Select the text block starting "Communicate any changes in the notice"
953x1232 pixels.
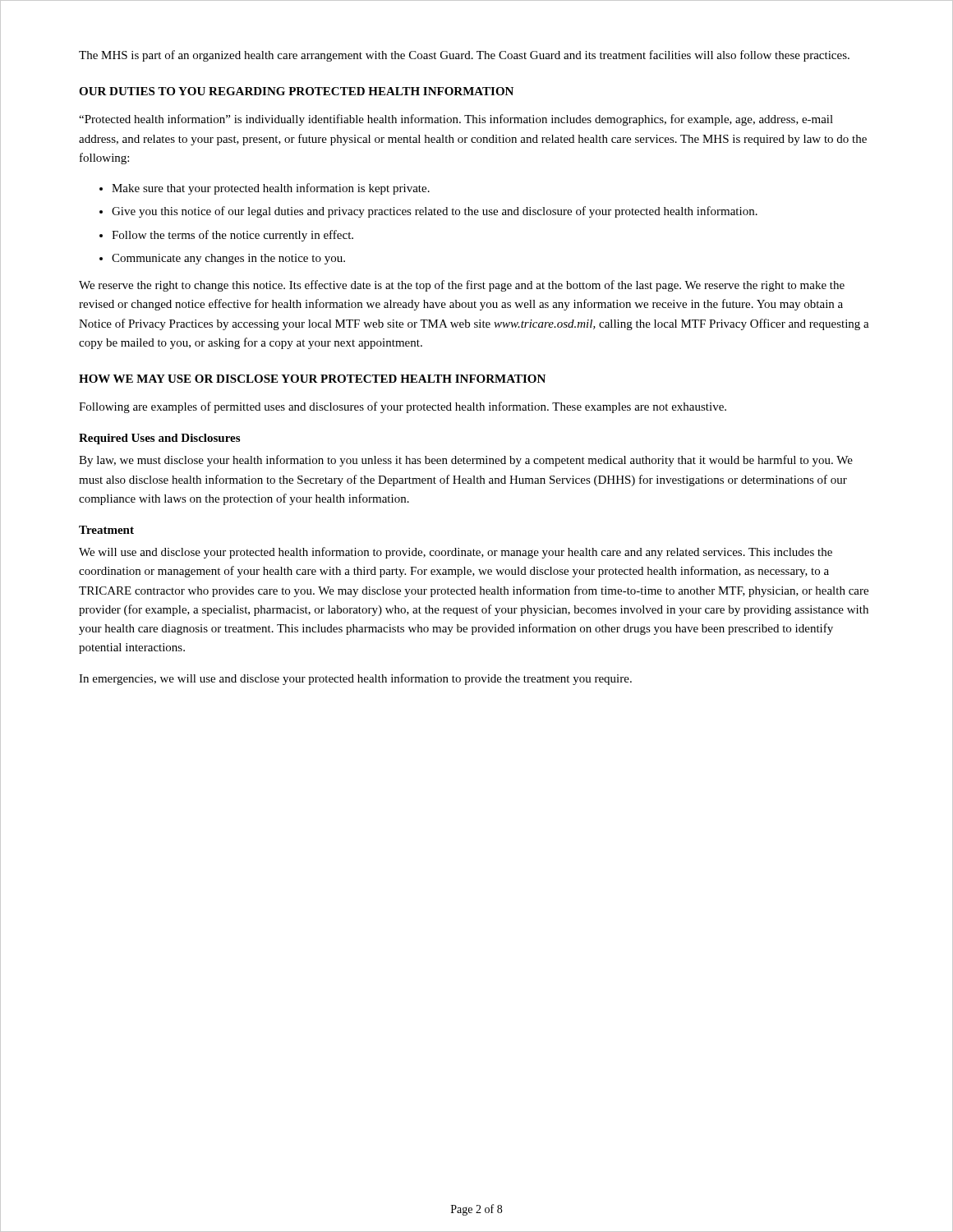coord(229,258)
